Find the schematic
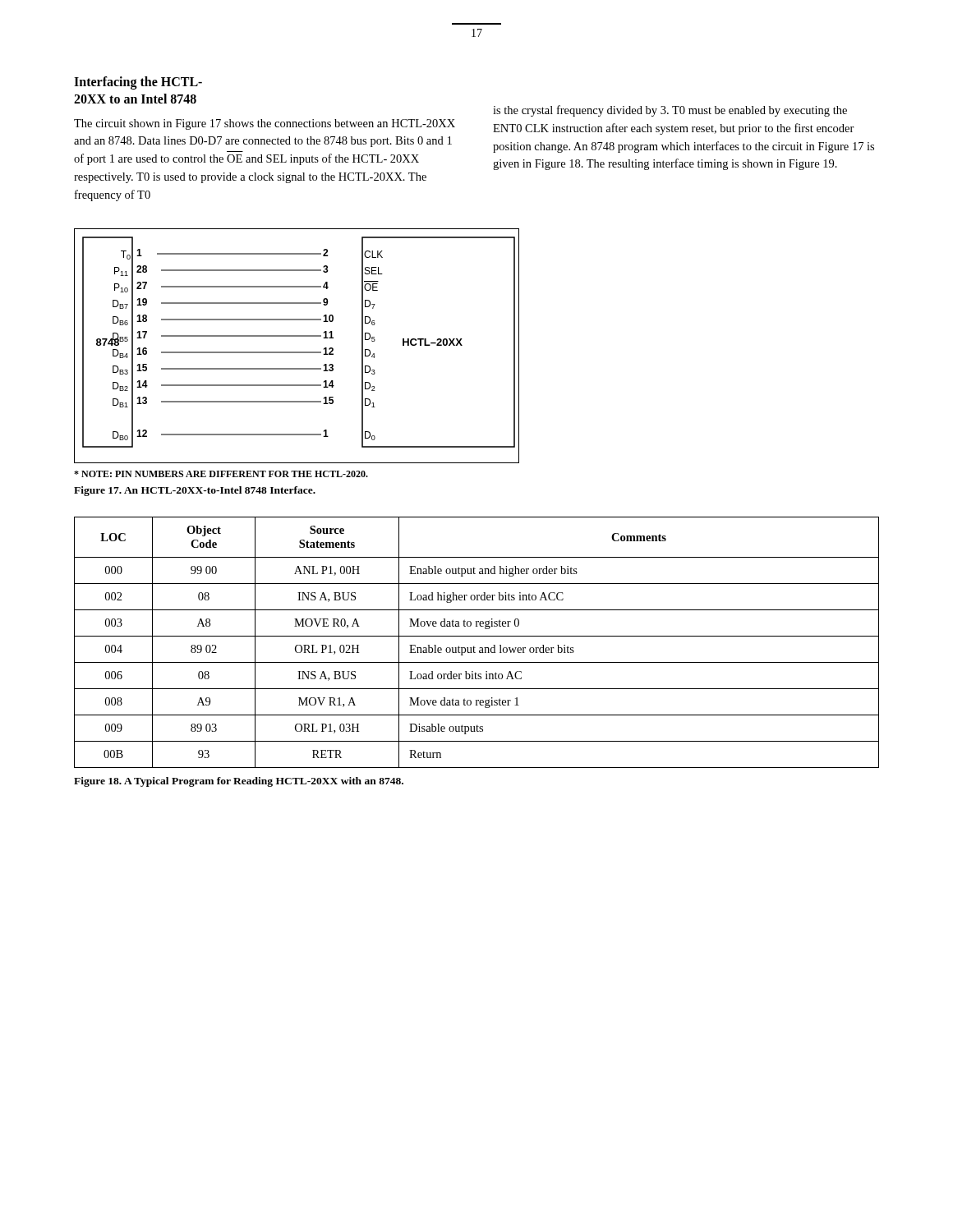The image size is (953, 1232). (x=297, y=346)
